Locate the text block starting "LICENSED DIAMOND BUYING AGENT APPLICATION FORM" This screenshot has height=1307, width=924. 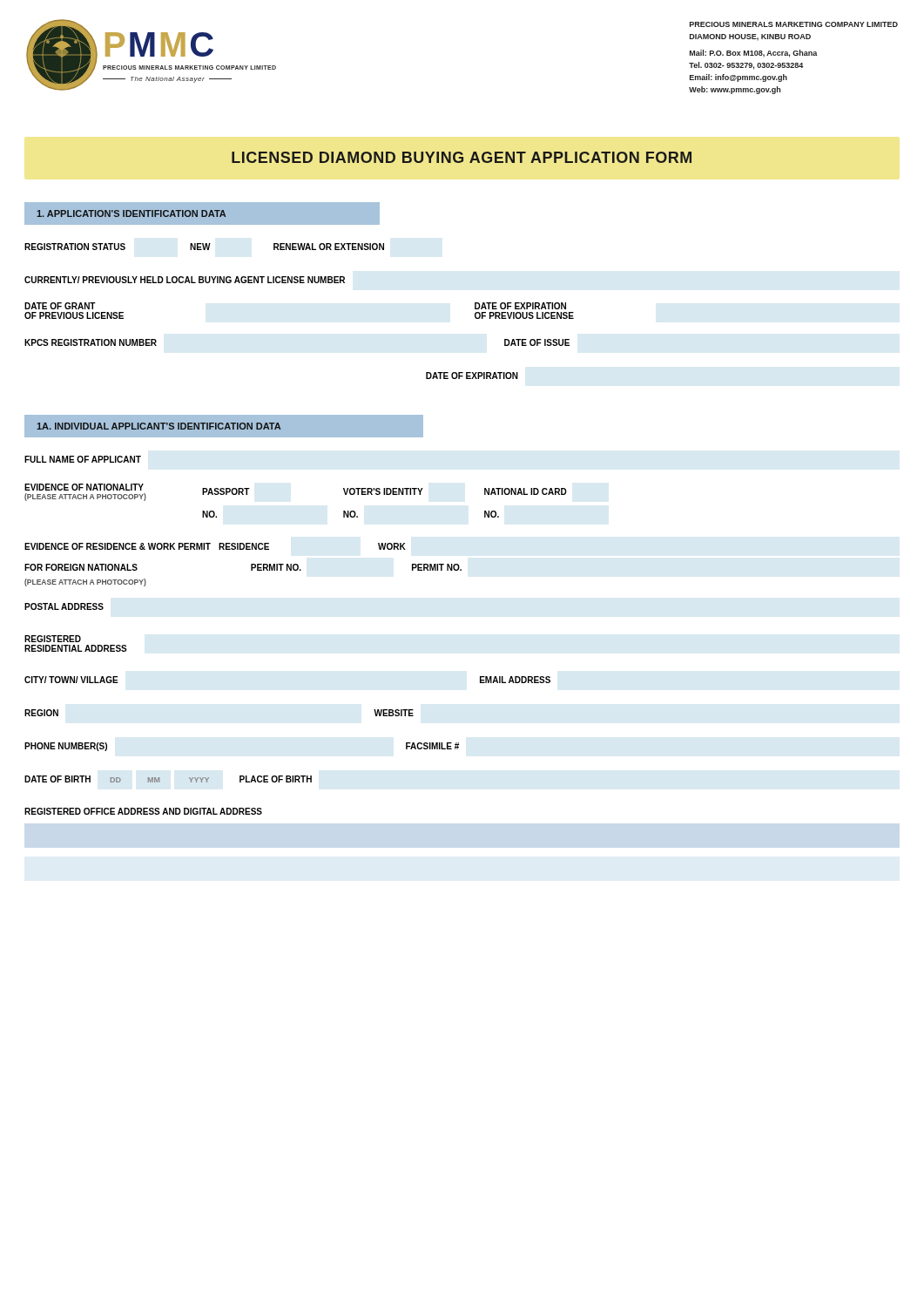(x=462, y=157)
